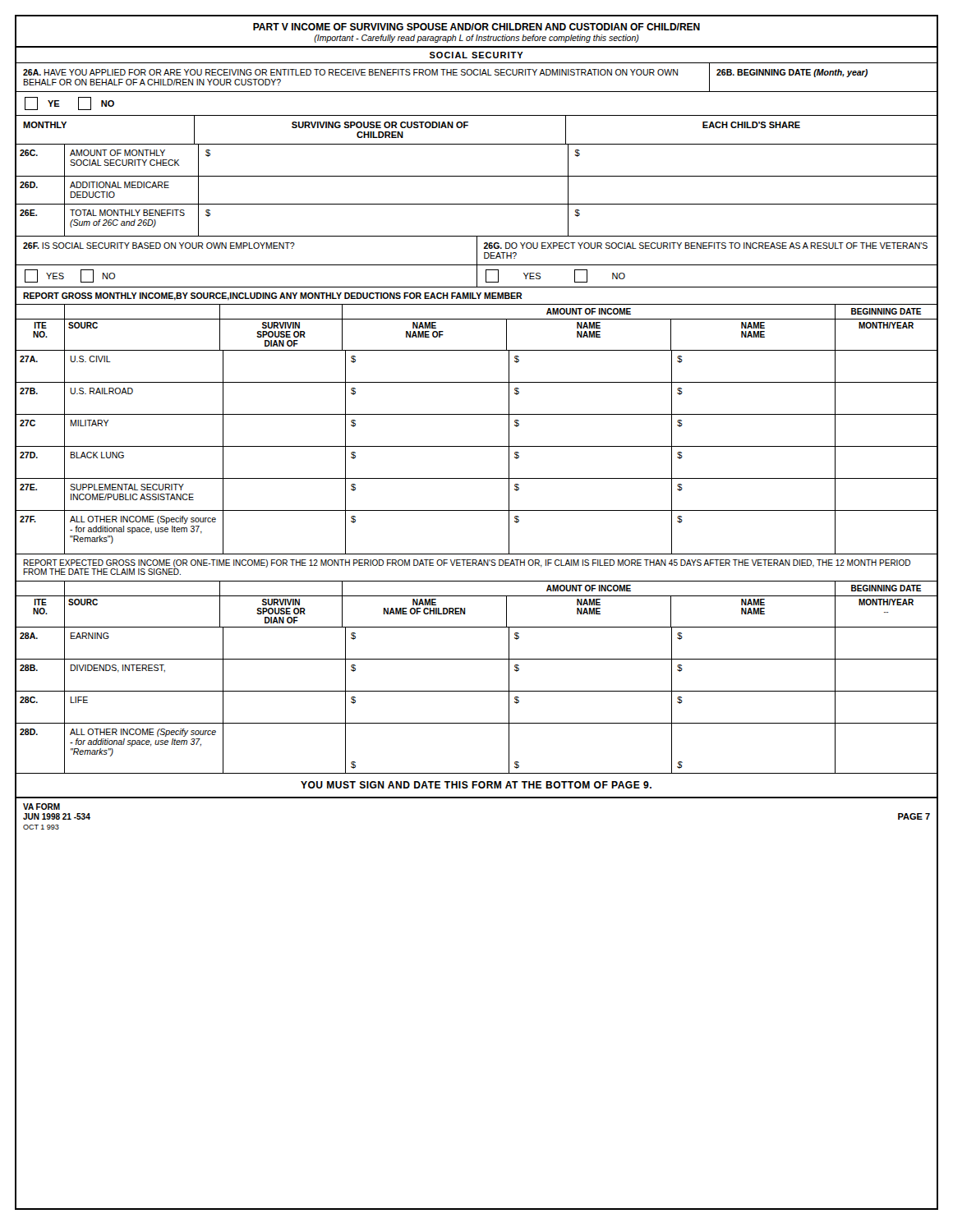Locate the text "YES NO YES NO"
Viewport: 953px width, 1232px height.
(x=476, y=276)
